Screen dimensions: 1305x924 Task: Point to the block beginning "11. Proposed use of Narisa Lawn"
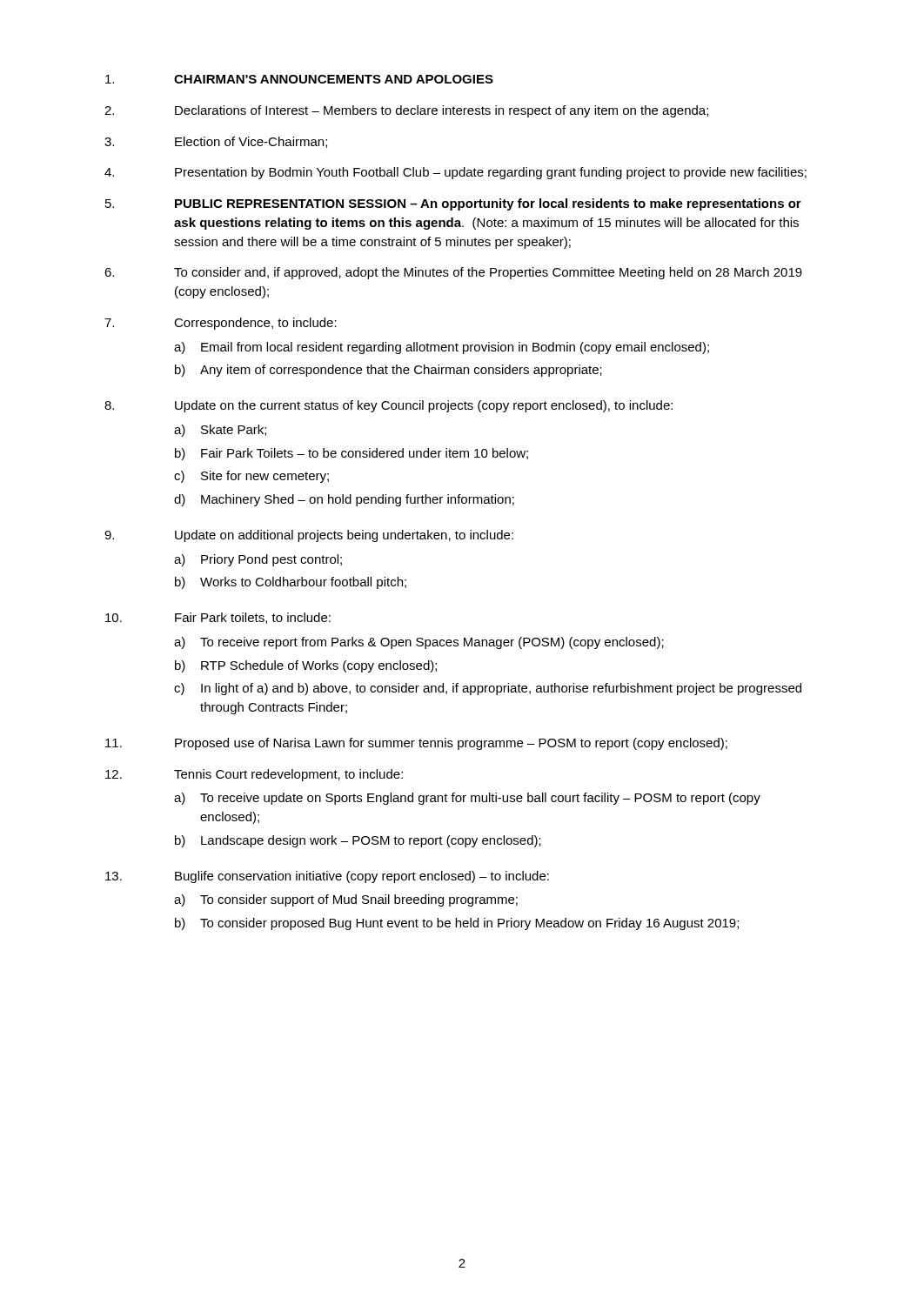(462, 743)
